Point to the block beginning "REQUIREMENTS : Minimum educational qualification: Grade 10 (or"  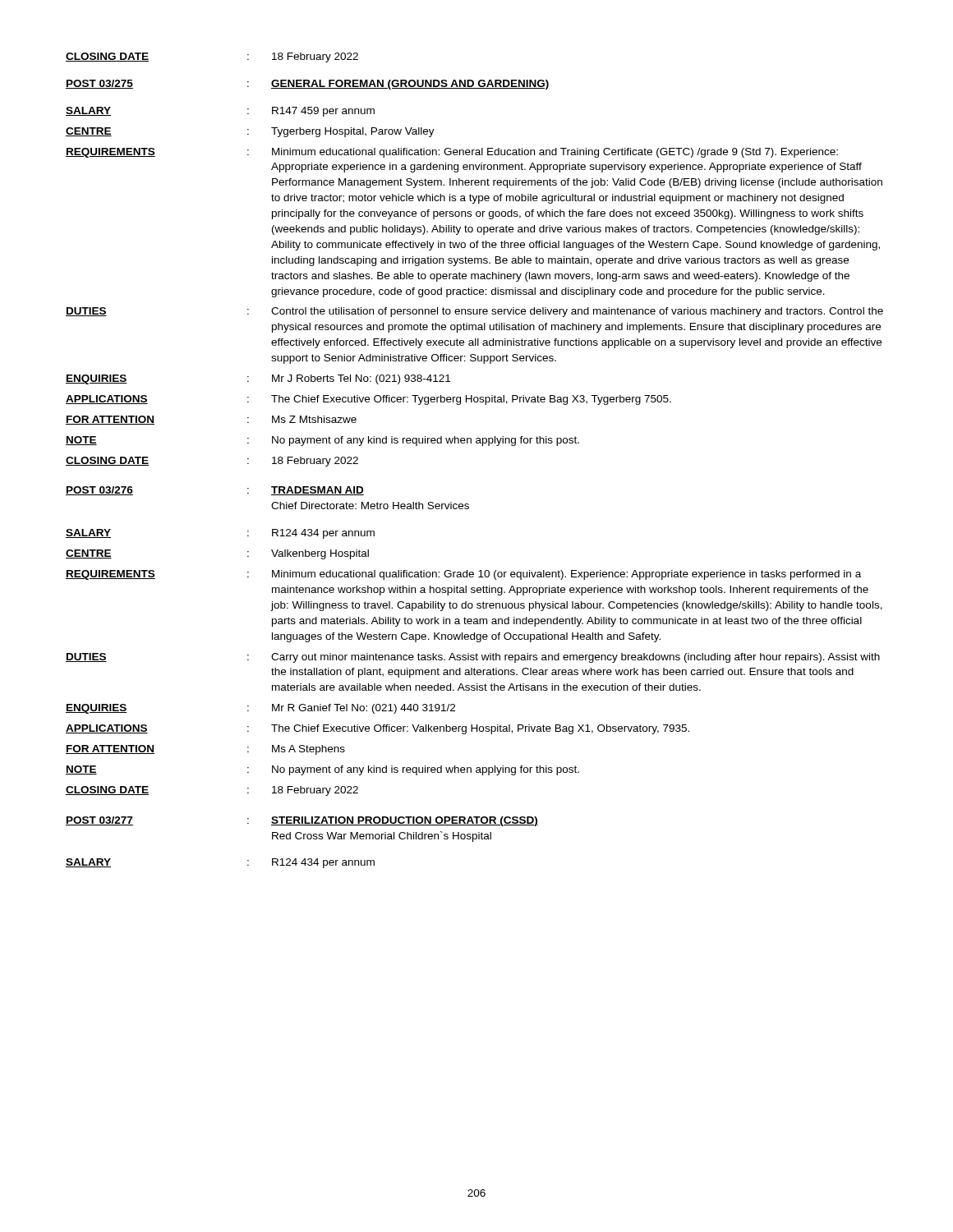pos(476,606)
